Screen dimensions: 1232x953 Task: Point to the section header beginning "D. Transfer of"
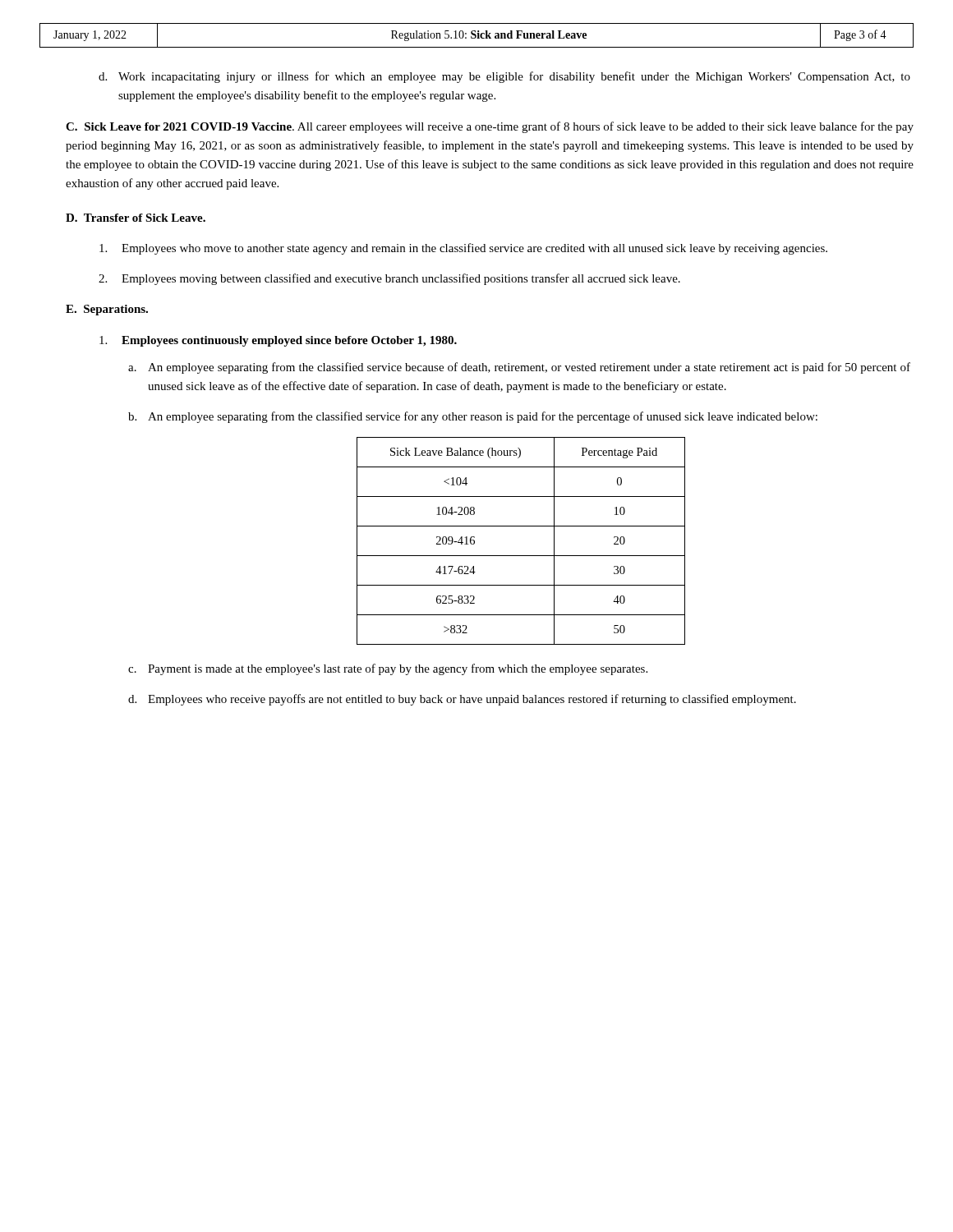136,217
